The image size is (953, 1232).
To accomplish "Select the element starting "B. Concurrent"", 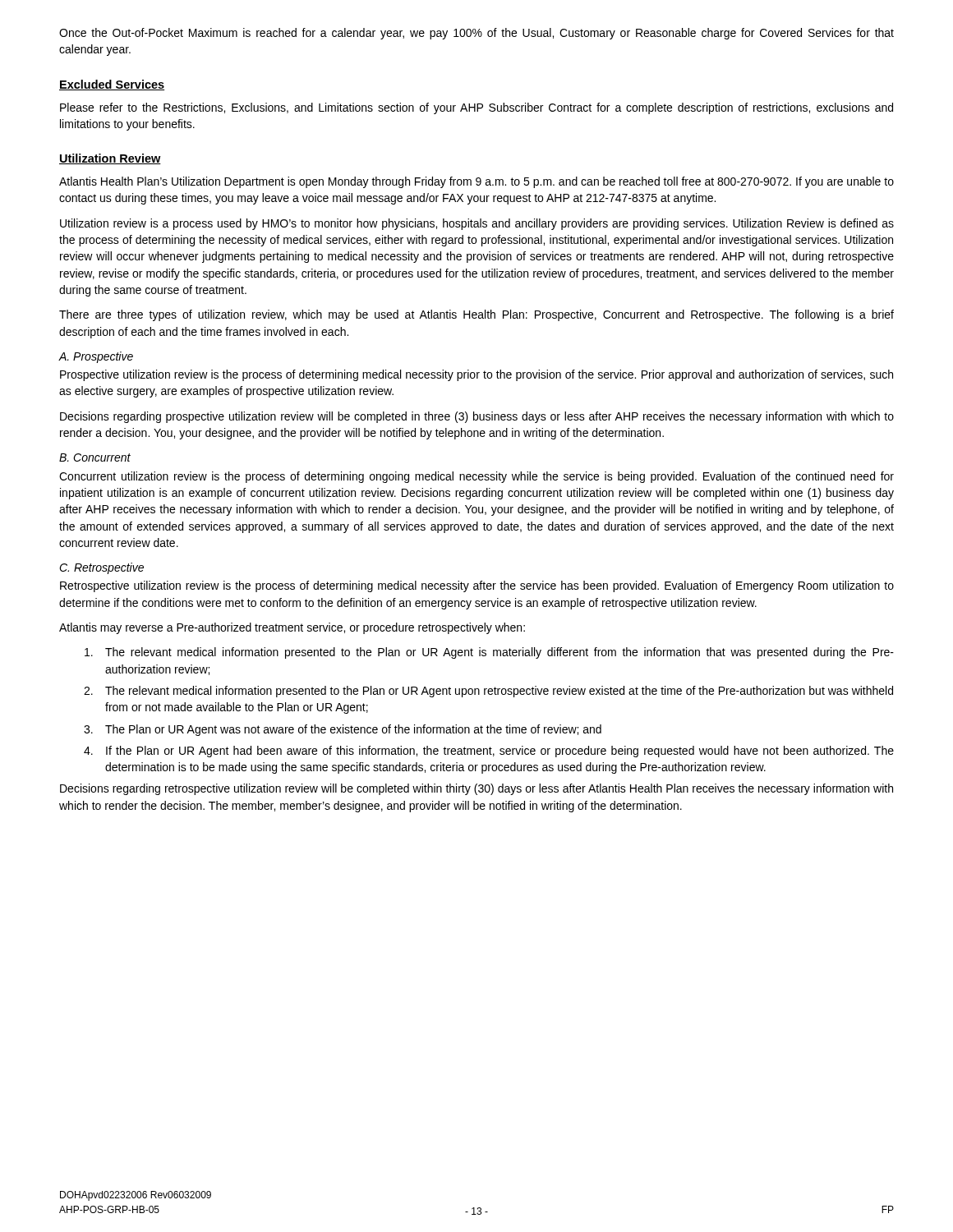I will pyautogui.click(x=95, y=457).
